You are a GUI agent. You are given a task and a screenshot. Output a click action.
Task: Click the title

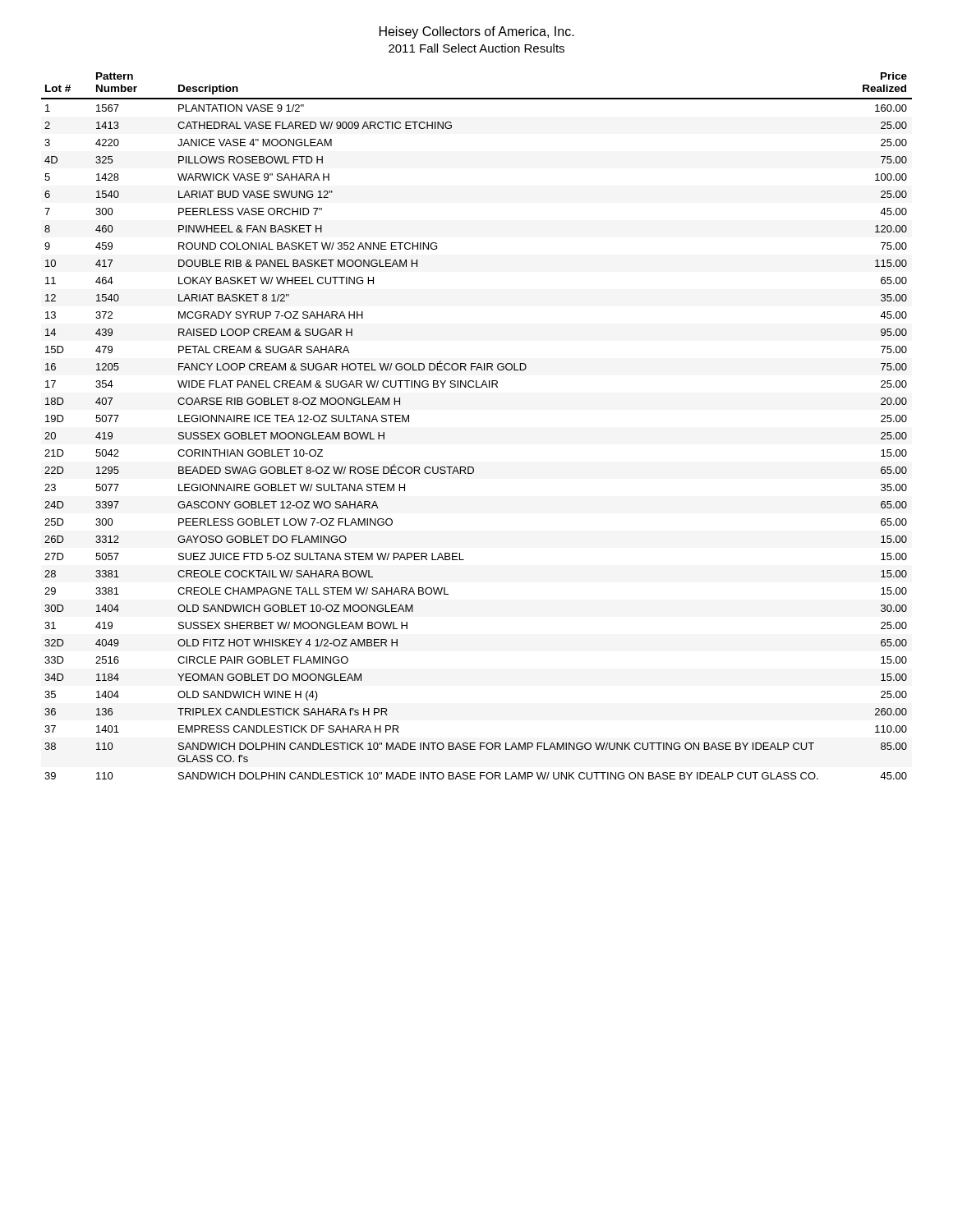click(476, 40)
